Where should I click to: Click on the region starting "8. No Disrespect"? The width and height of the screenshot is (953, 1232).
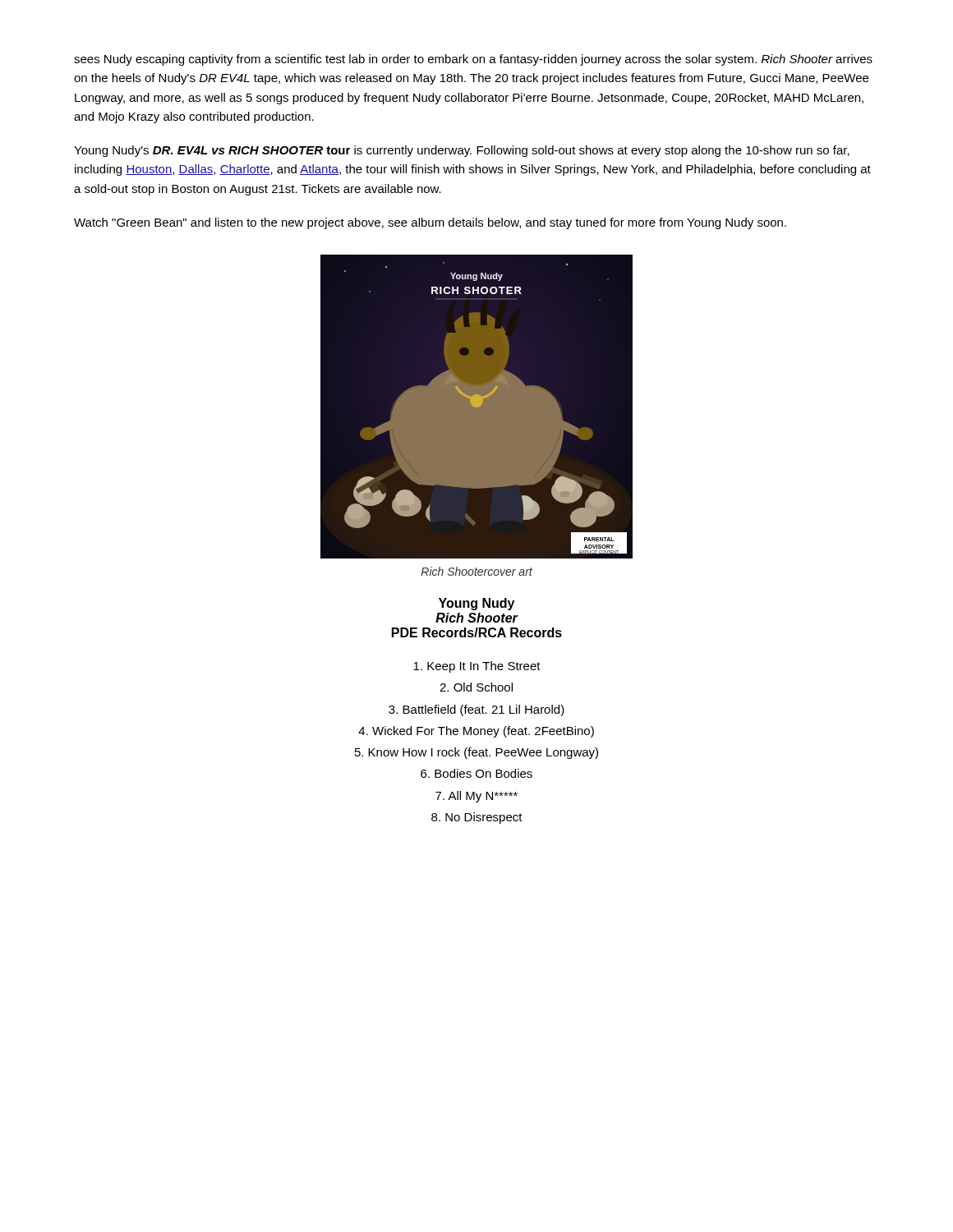(476, 817)
